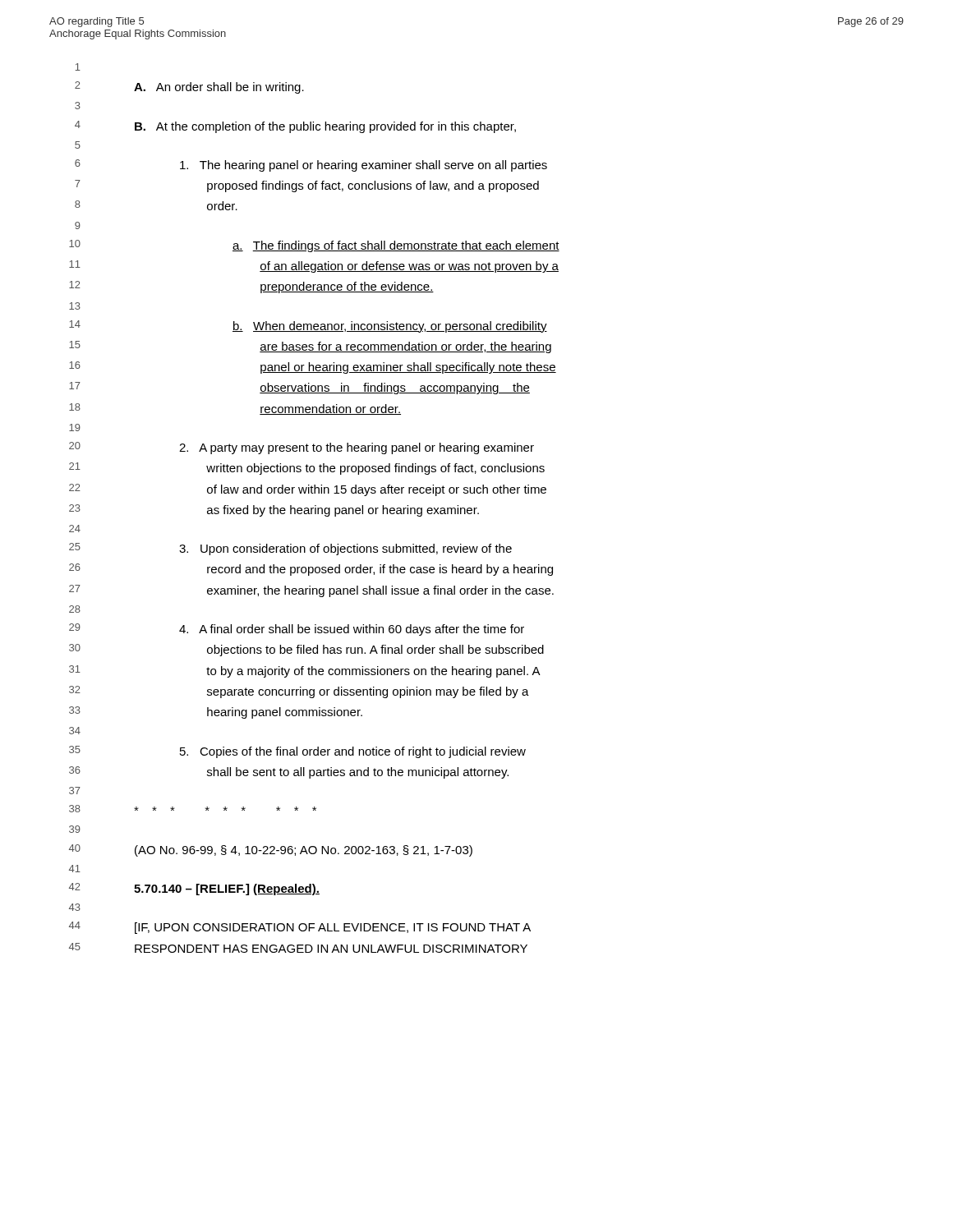Viewport: 953px width, 1232px height.
Task: Locate the block of text that opens with "6 1. The"
Action: click(x=476, y=185)
